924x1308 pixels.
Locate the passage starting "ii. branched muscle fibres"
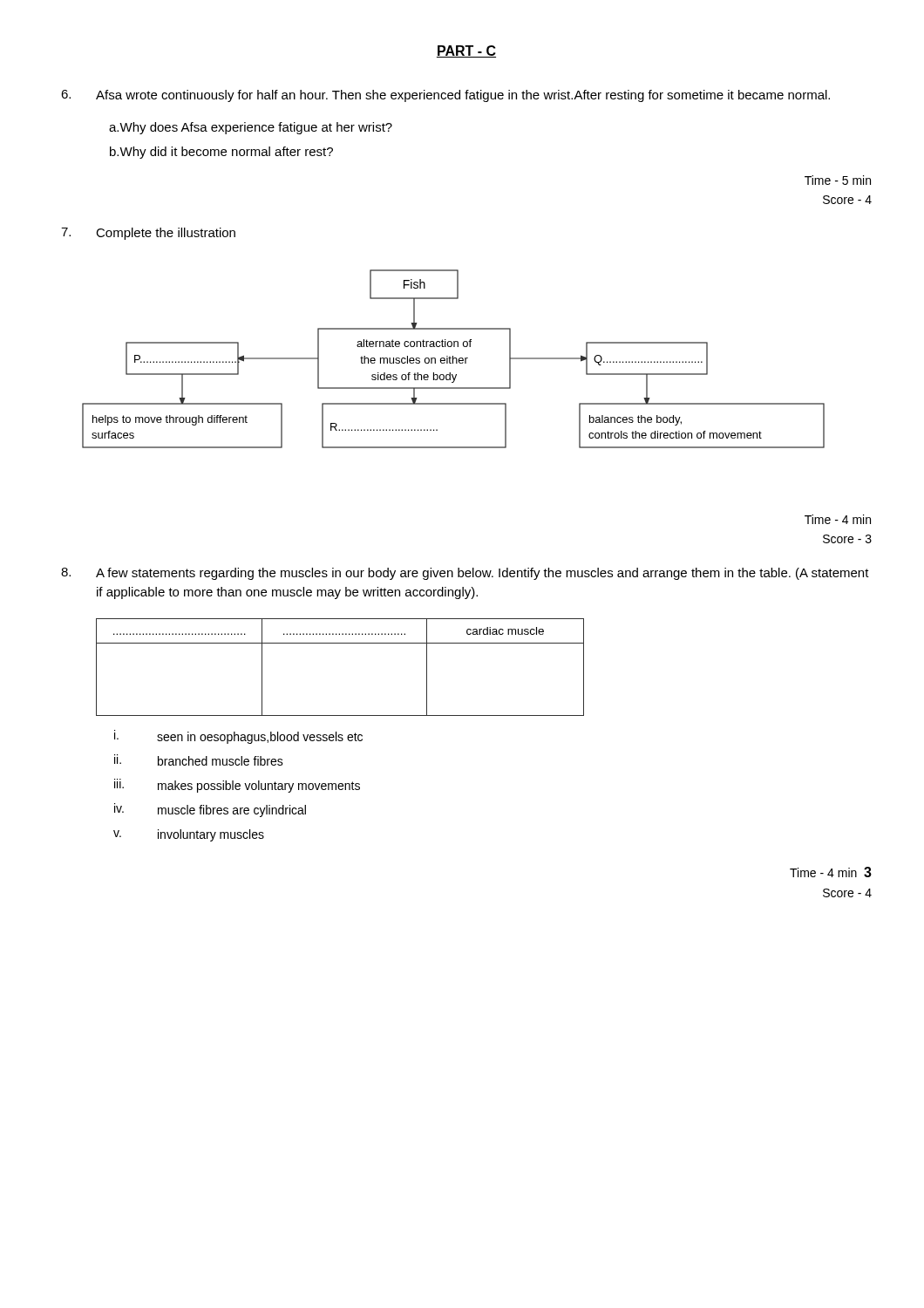point(176,761)
